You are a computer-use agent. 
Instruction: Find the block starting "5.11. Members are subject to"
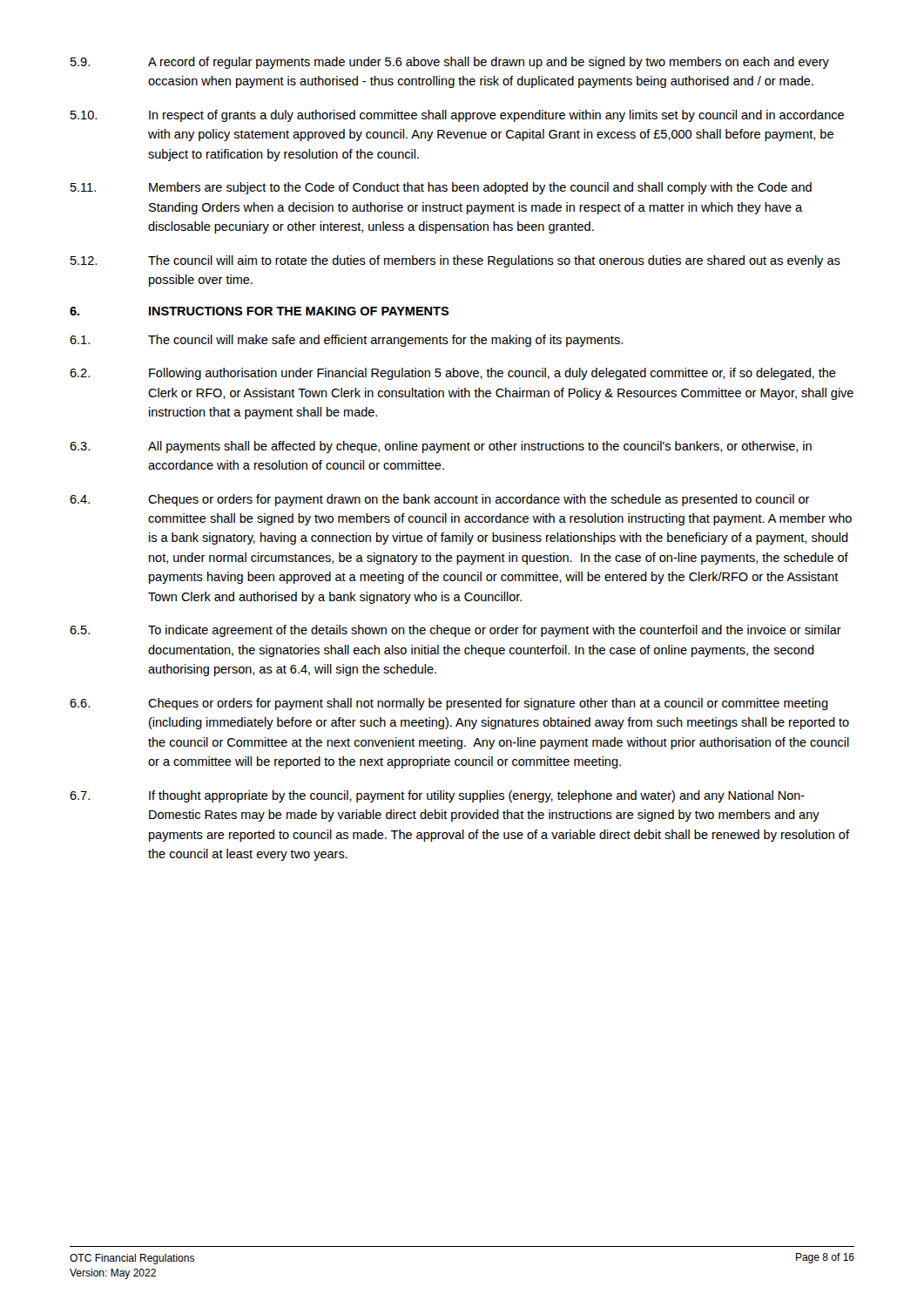pos(462,207)
